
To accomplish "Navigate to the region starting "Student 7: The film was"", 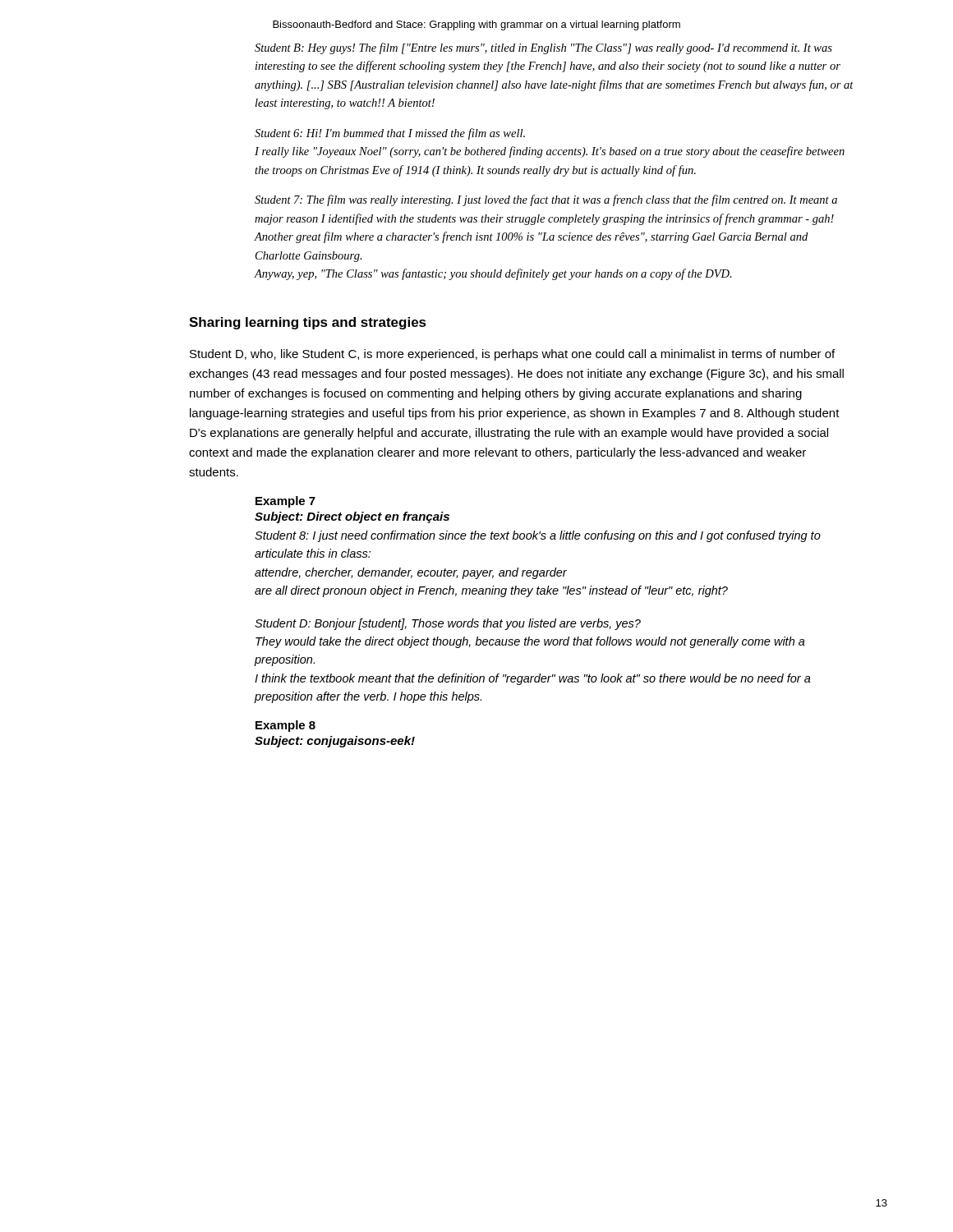I will click(546, 237).
